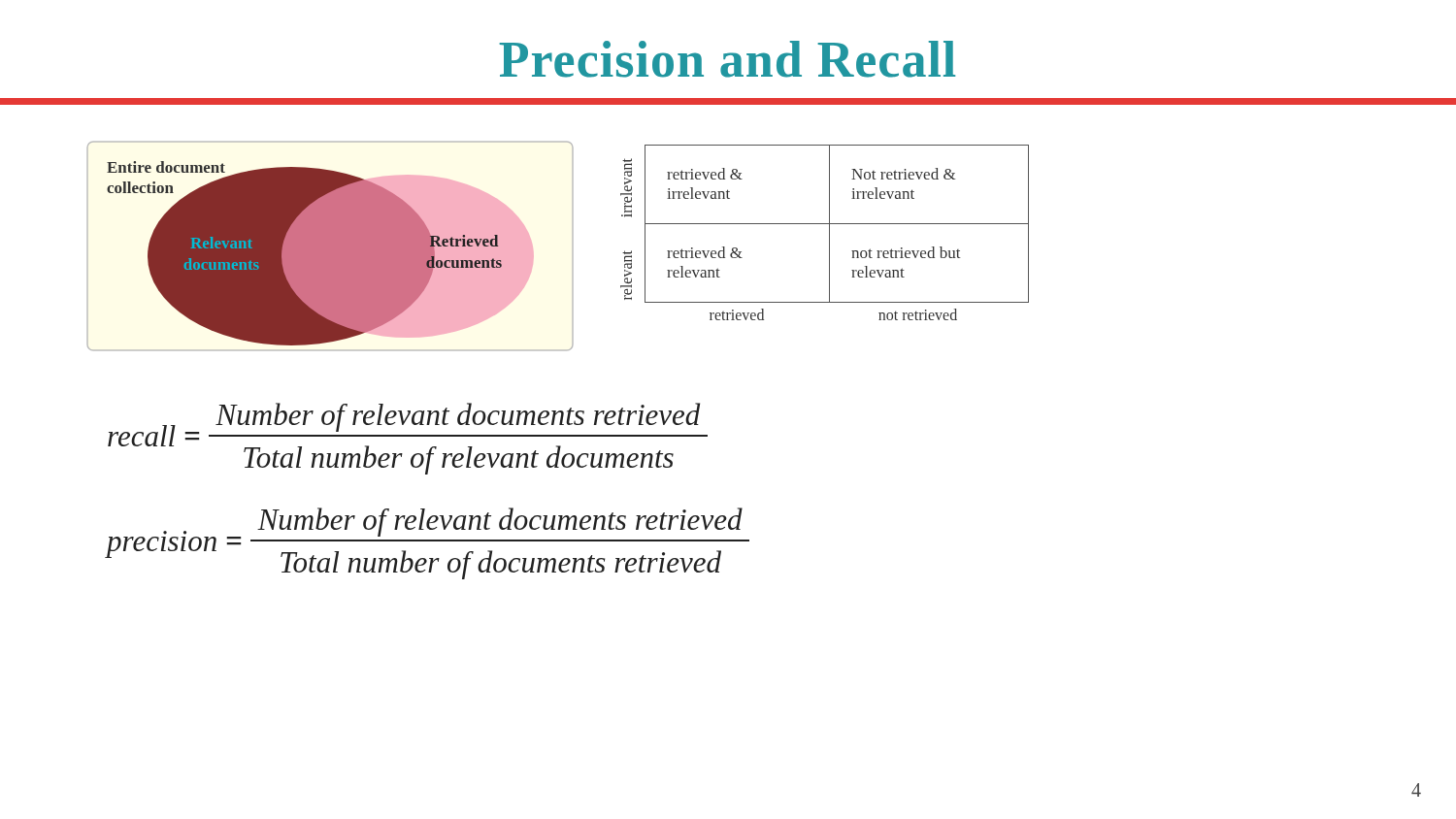The height and width of the screenshot is (819, 1456).
Task: Select the table that reads "Not retrieved & irrelevant"
Action: (837, 234)
